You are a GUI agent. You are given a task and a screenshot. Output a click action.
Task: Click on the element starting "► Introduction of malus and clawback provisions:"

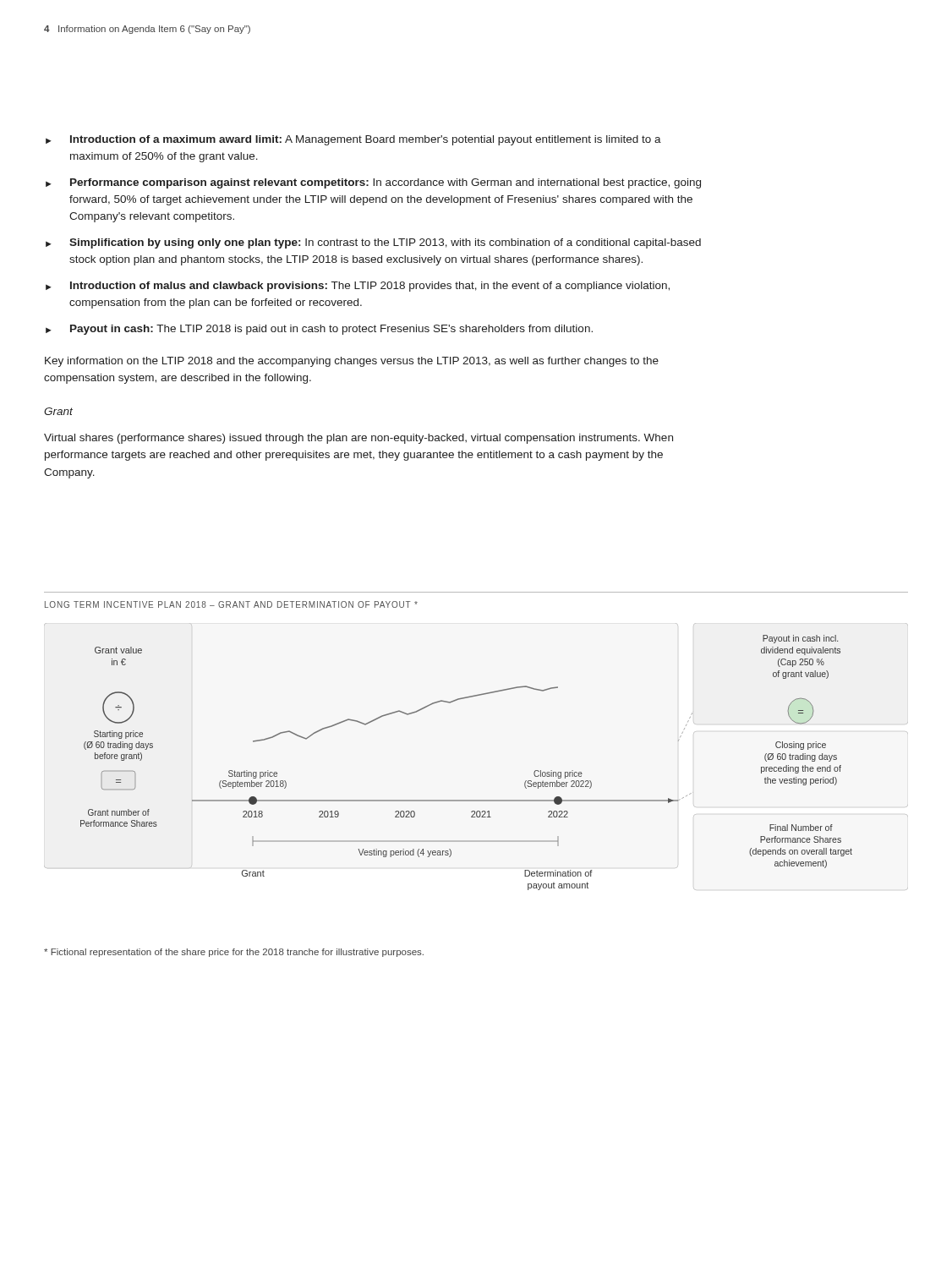pyautogui.click(x=374, y=294)
